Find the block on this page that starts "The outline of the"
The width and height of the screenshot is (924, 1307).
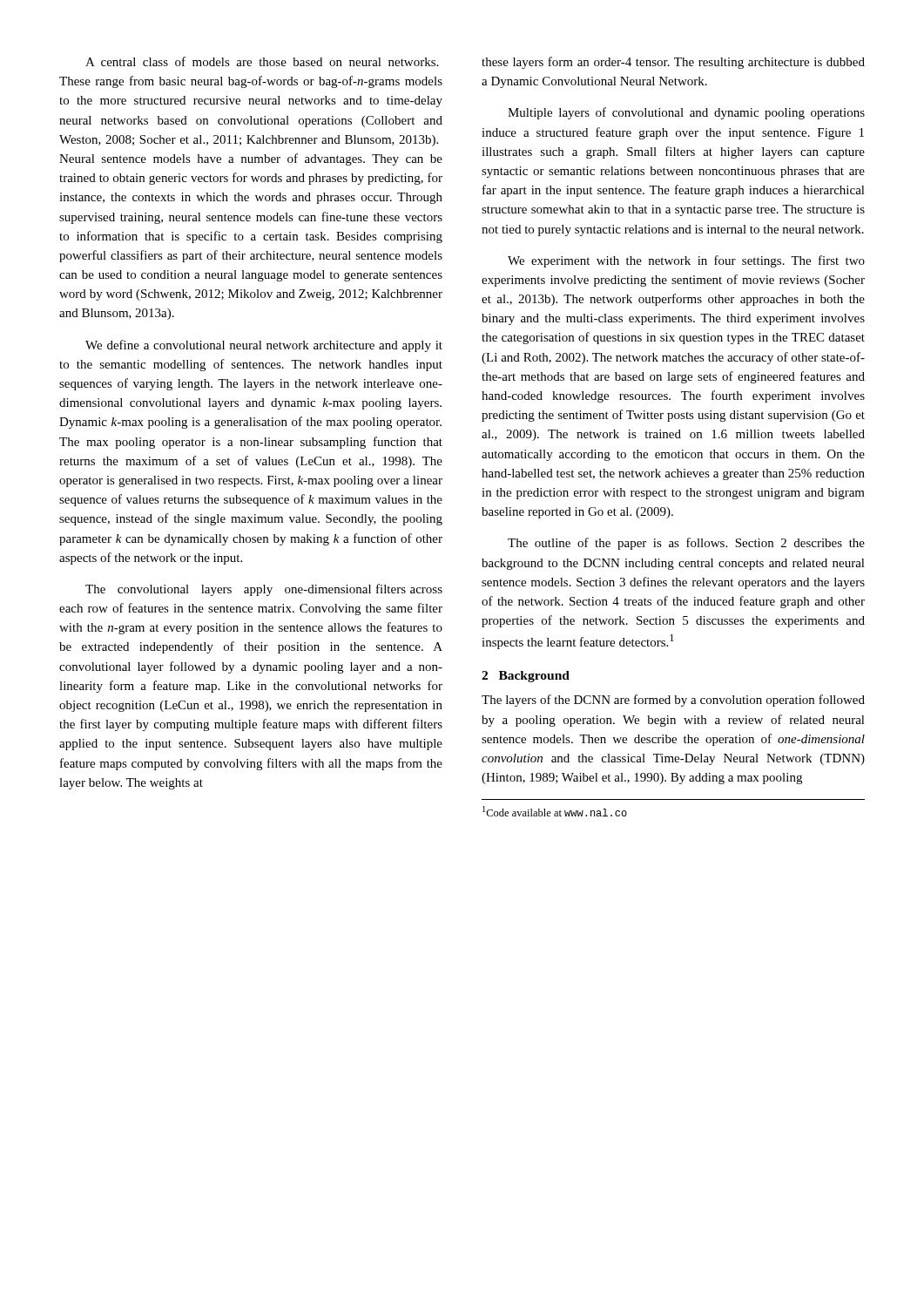[x=673, y=593]
